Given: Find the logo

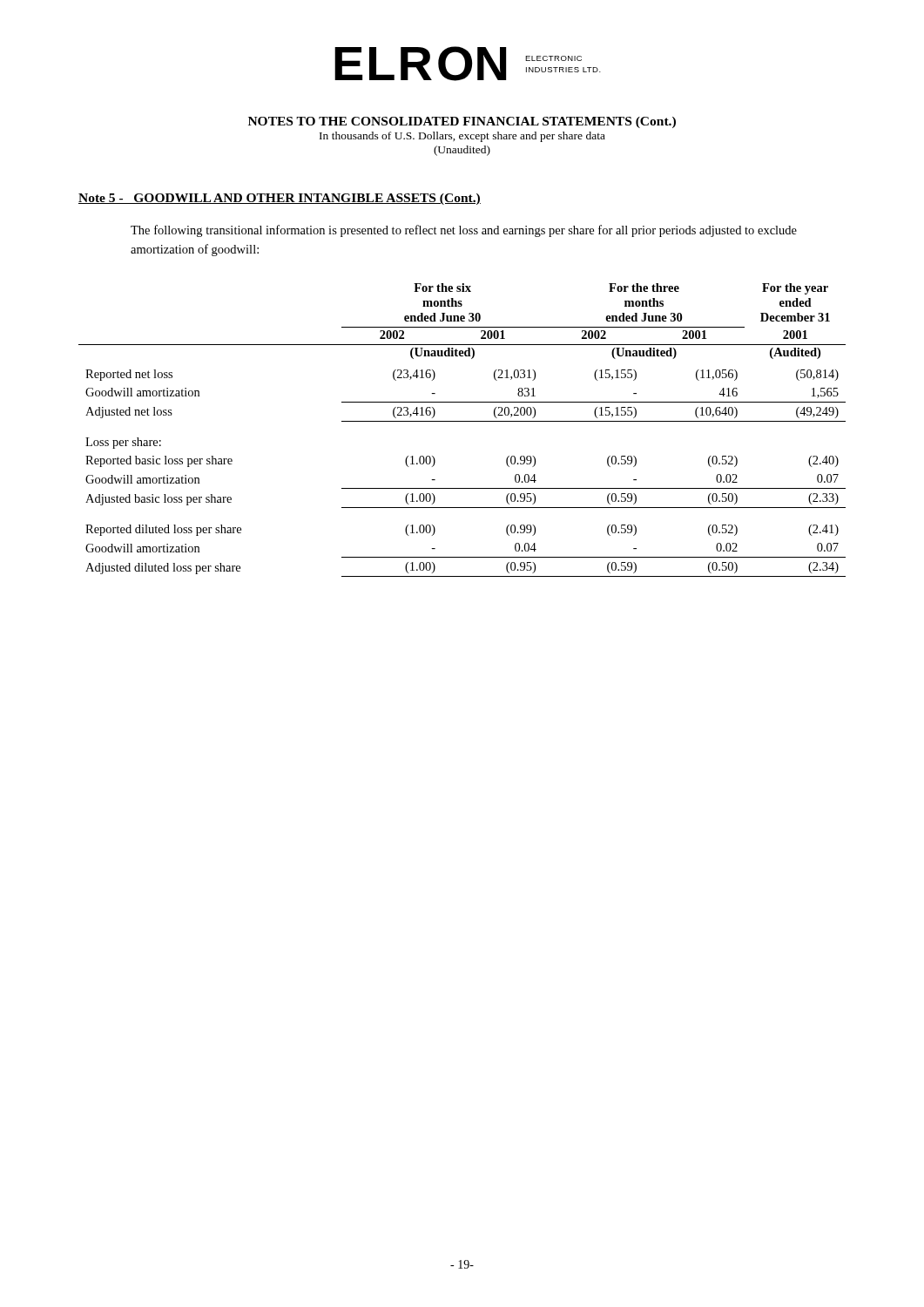Looking at the screenshot, I should point(462,66).
